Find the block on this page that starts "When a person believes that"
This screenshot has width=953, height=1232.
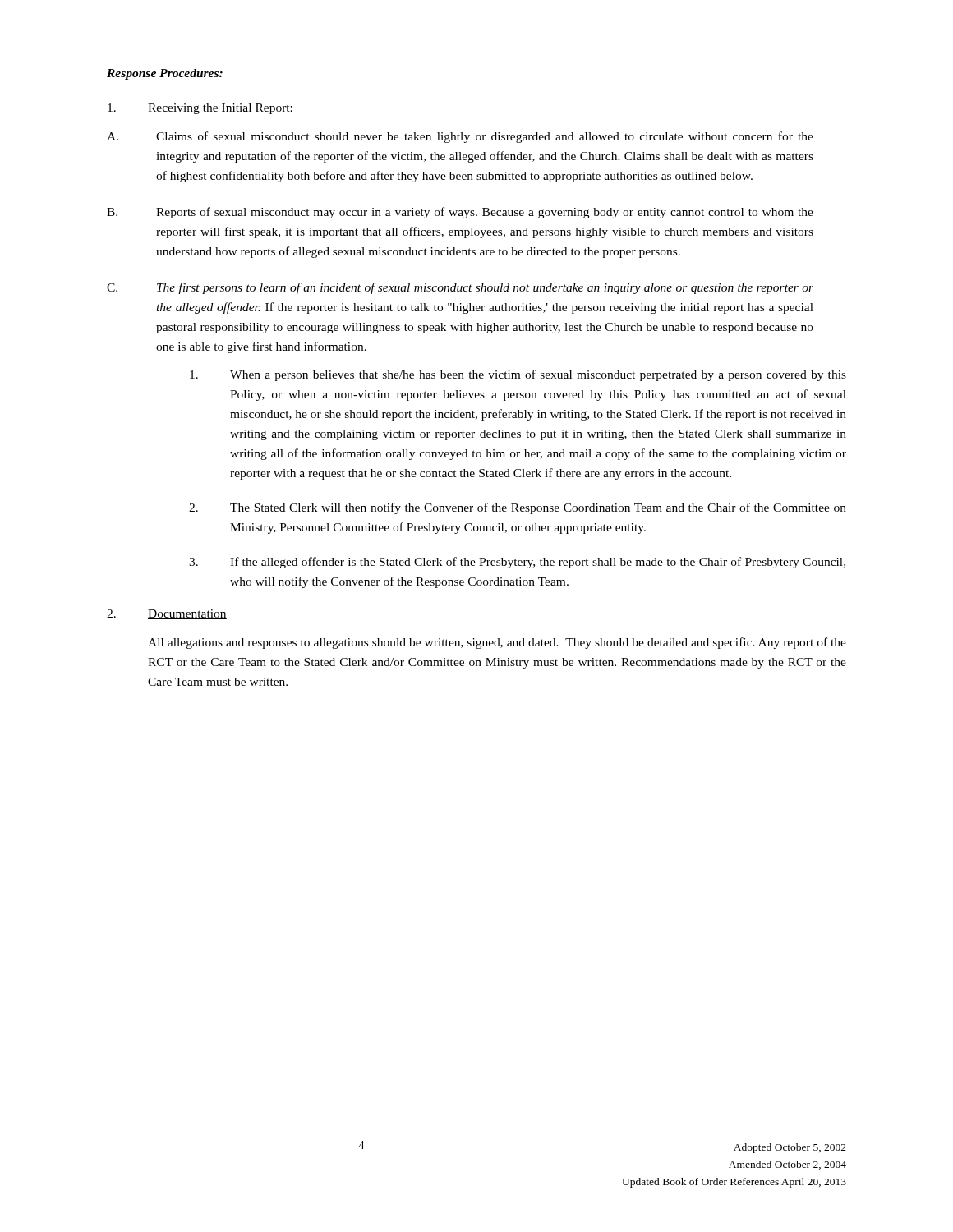(x=518, y=424)
